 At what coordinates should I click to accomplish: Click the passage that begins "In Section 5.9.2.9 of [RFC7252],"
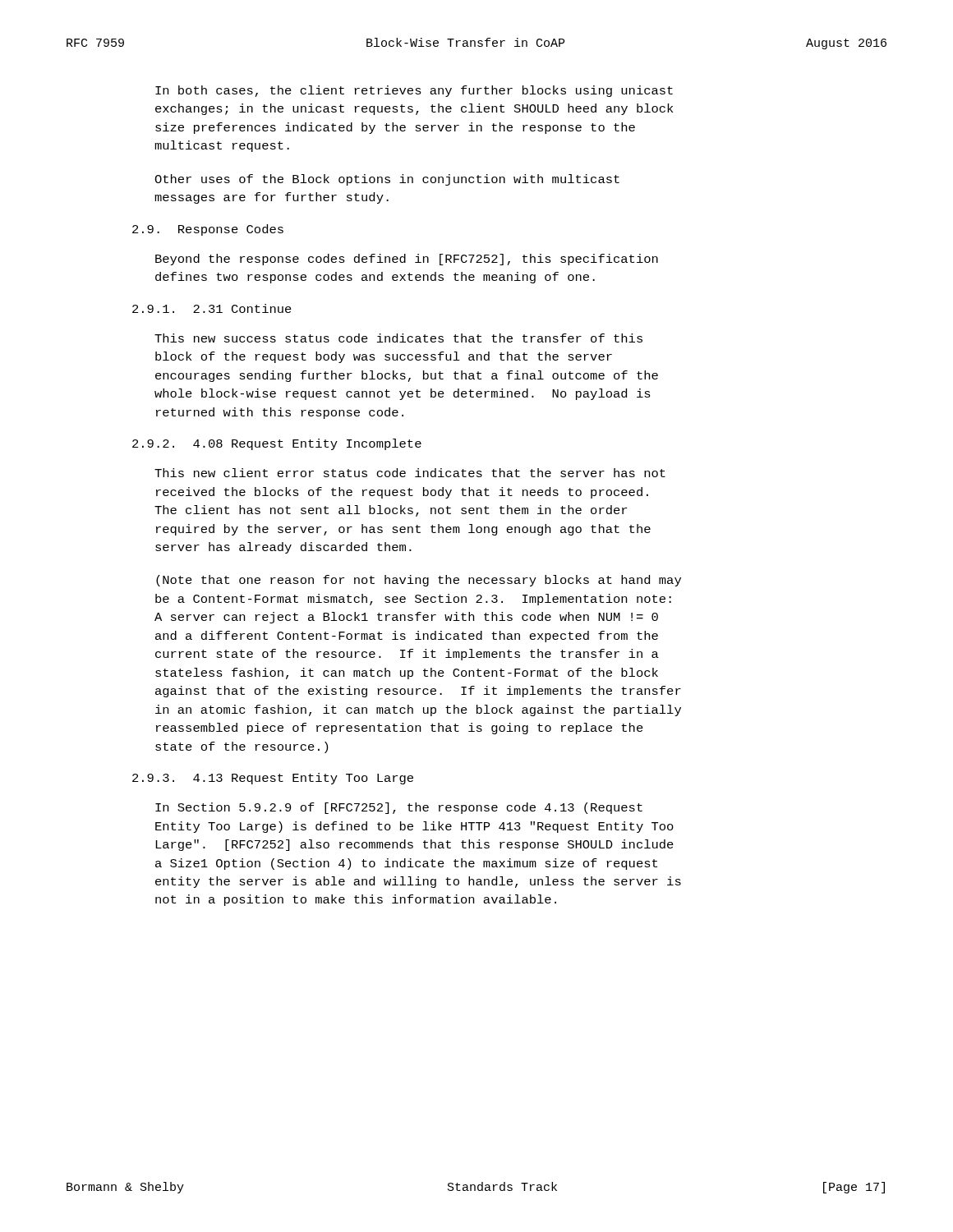[x=407, y=854]
